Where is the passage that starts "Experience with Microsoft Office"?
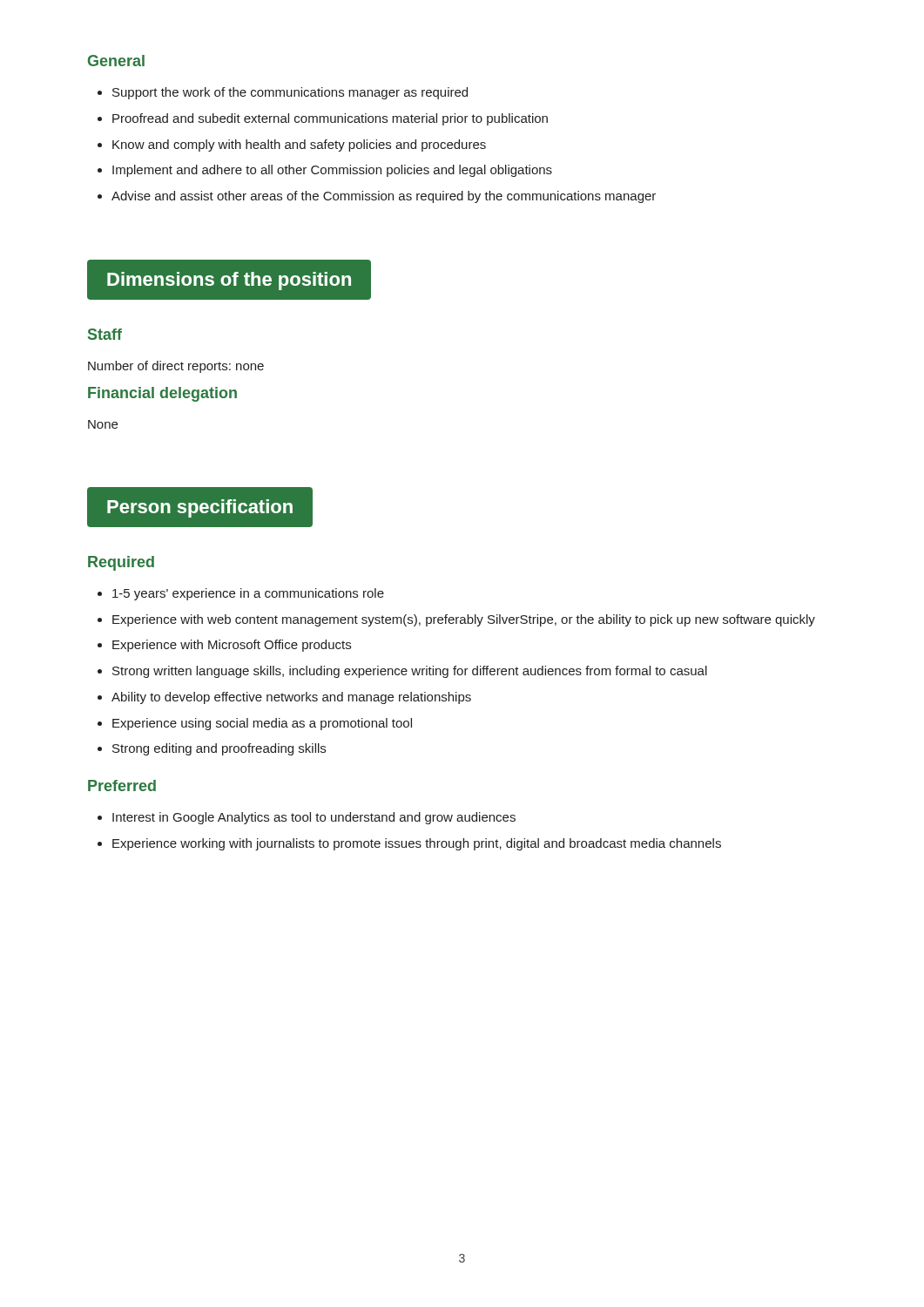 click(232, 646)
